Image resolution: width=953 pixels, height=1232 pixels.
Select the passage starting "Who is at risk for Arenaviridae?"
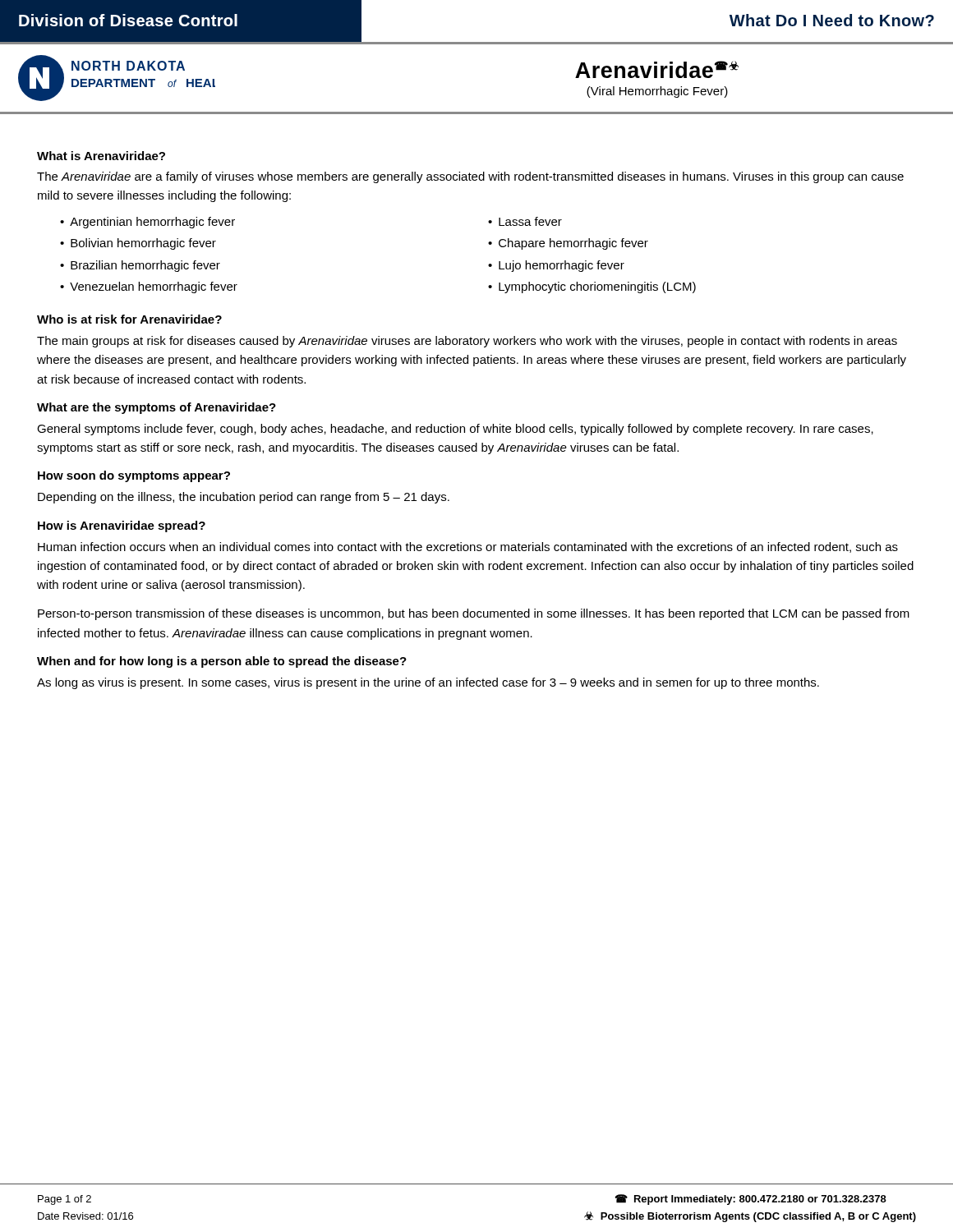[x=130, y=319]
